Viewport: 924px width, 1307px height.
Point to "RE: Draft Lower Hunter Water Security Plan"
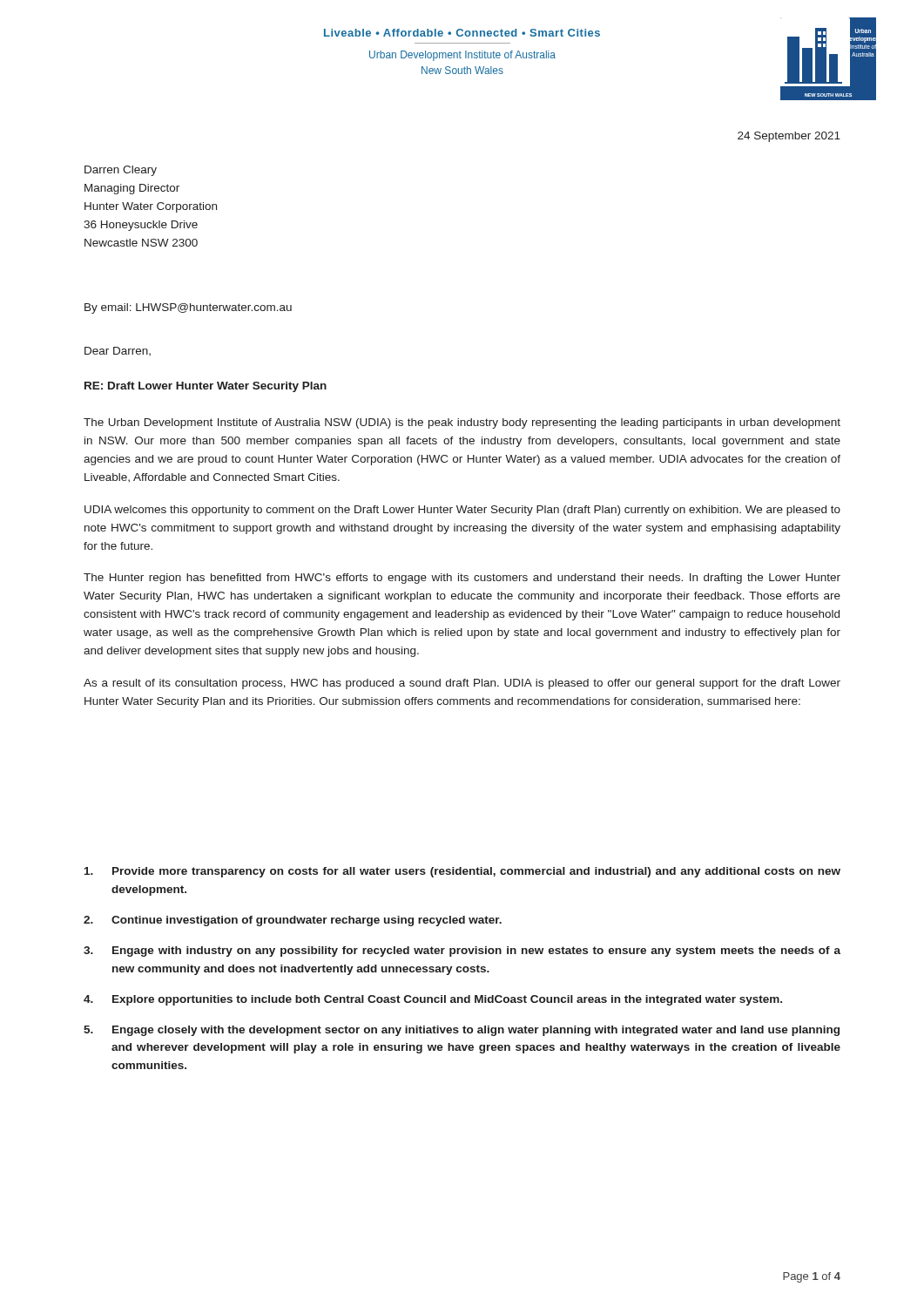click(205, 386)
